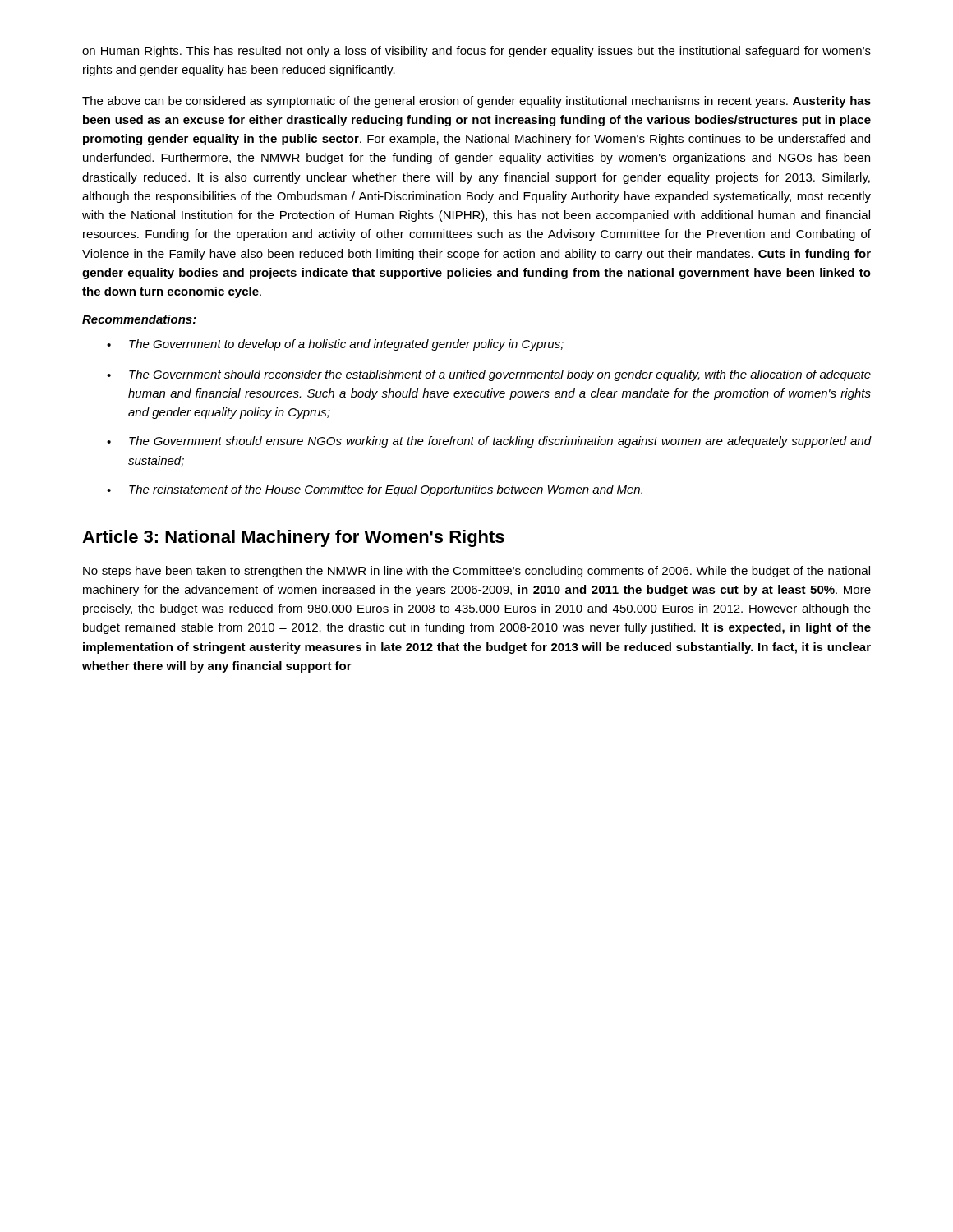Screen dimensions: 1232x953
Task: Point to the block beginning "• The reinstatement"
Action: [489, 489]
